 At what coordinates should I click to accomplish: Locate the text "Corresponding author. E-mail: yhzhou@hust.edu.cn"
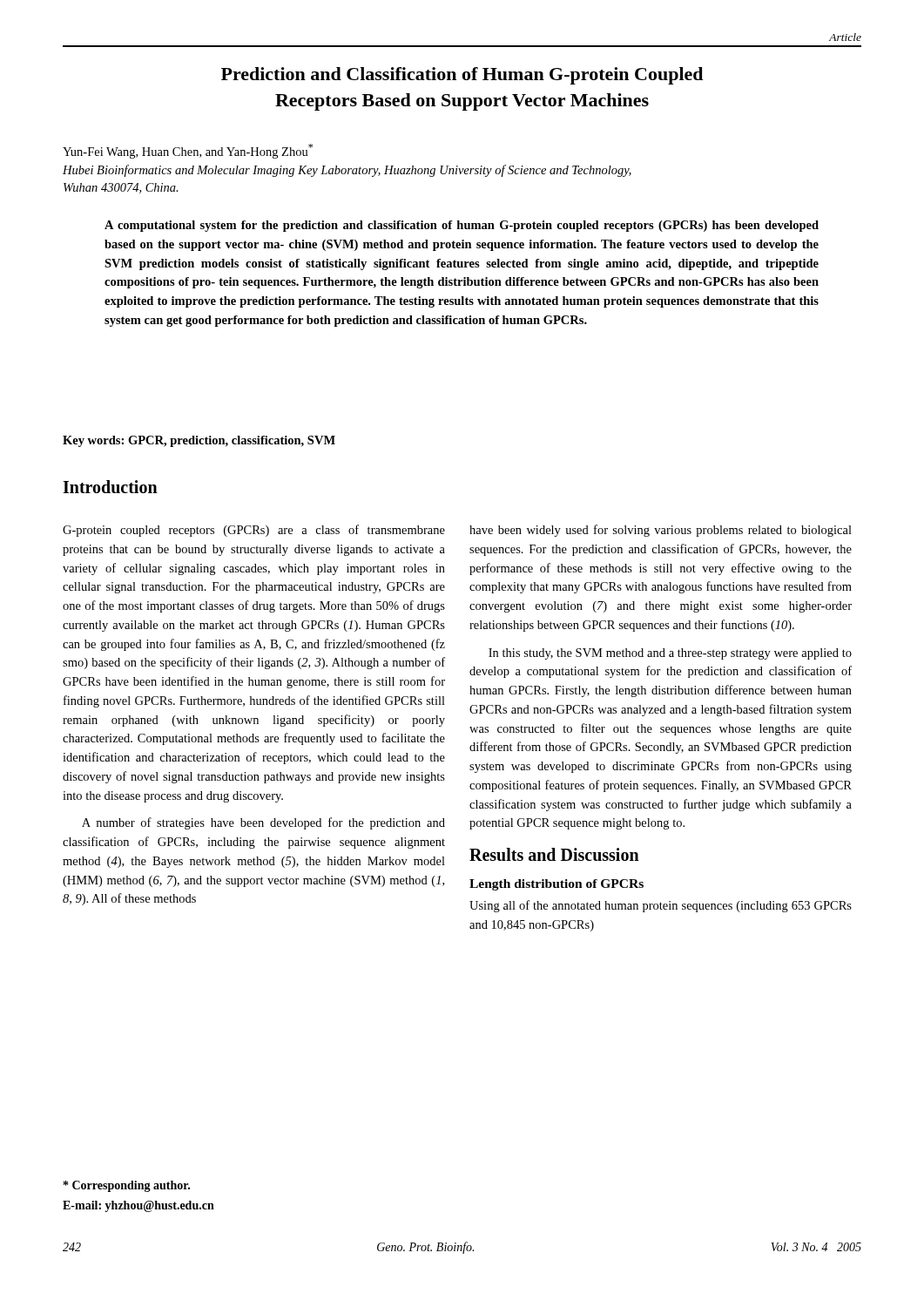point(138,1195)
